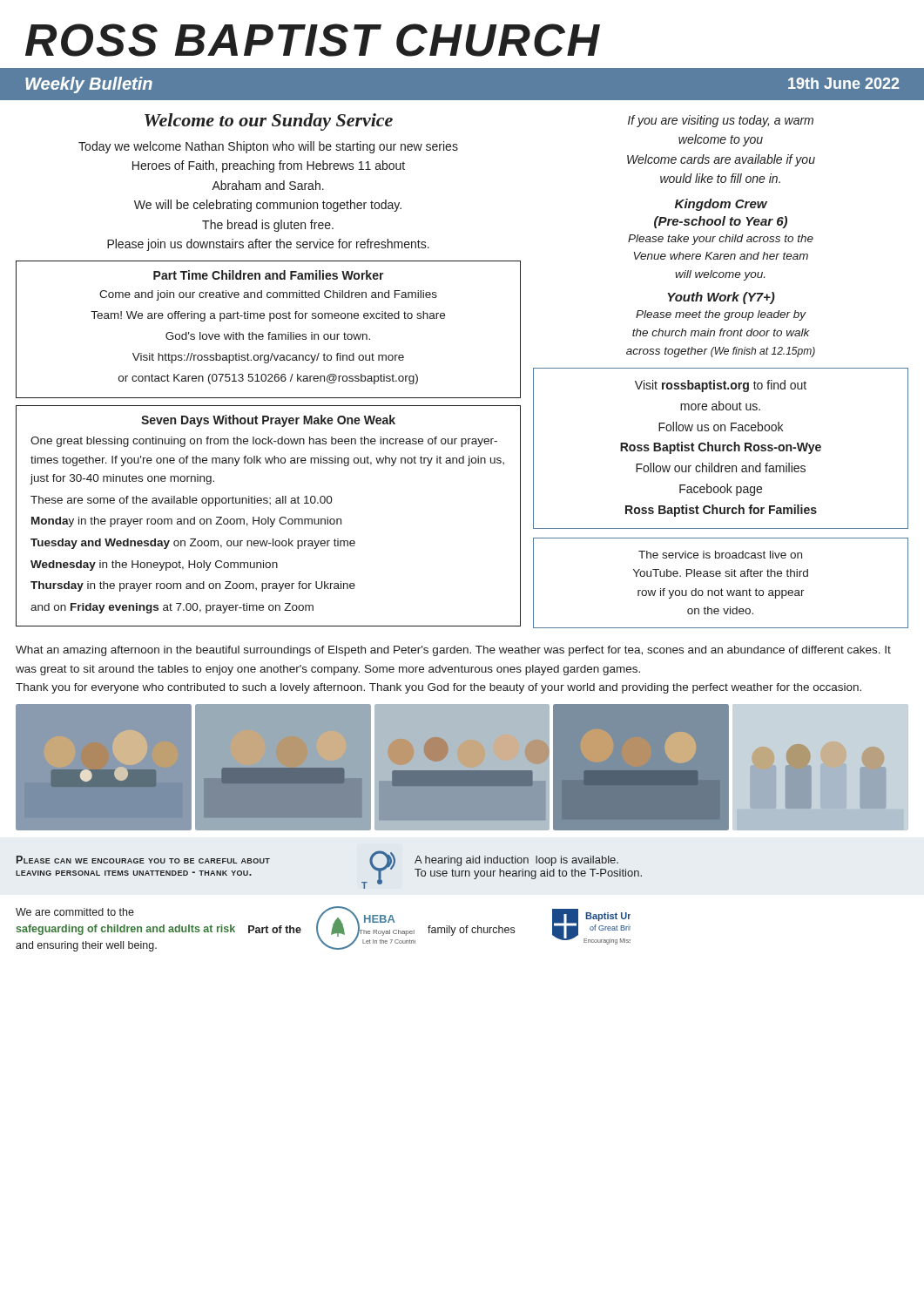
Task: Click the passage that begins "The service is broadcast live on YouTube."
Action: (721, 583)
